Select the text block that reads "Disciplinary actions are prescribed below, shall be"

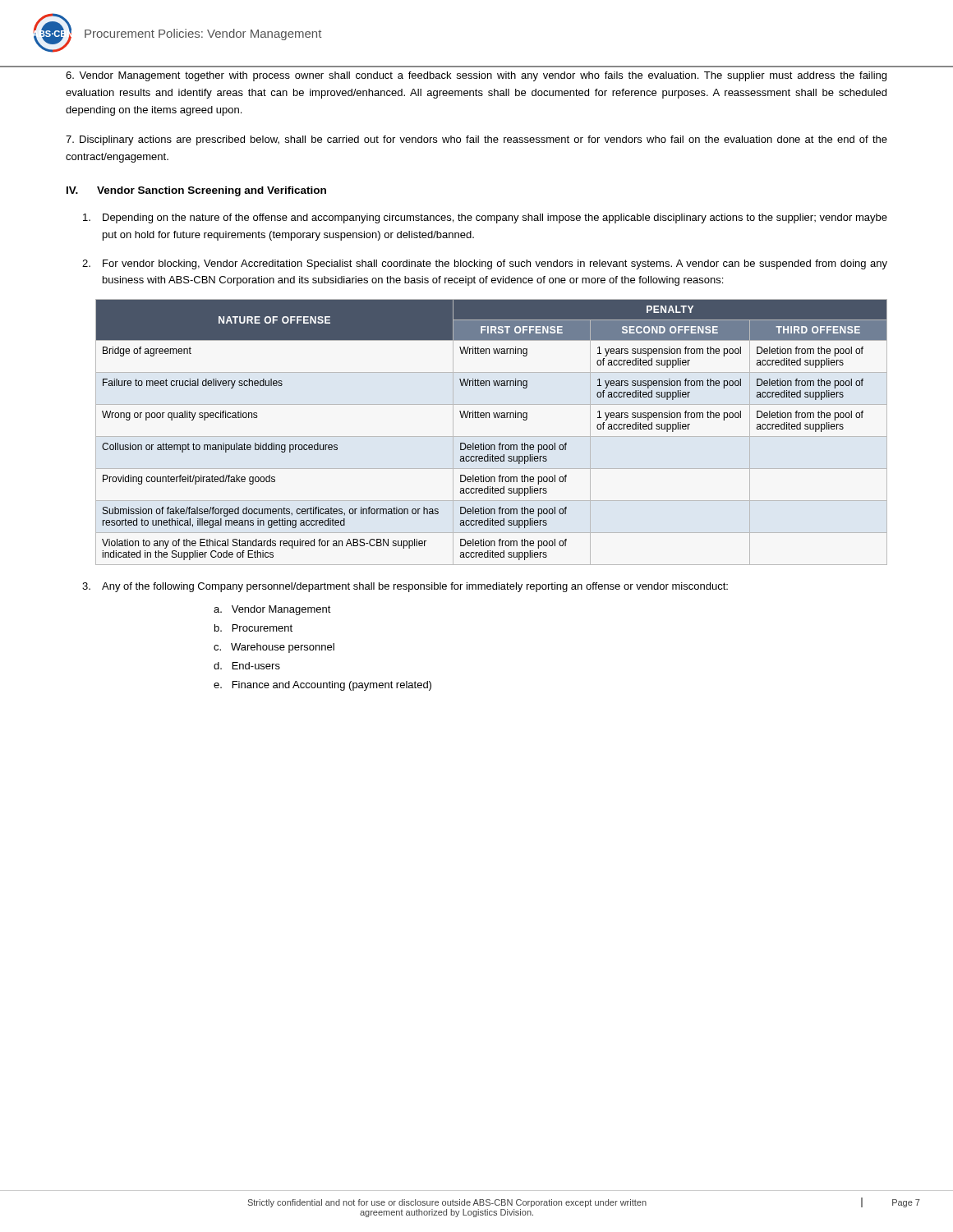[x=476, y=148]
